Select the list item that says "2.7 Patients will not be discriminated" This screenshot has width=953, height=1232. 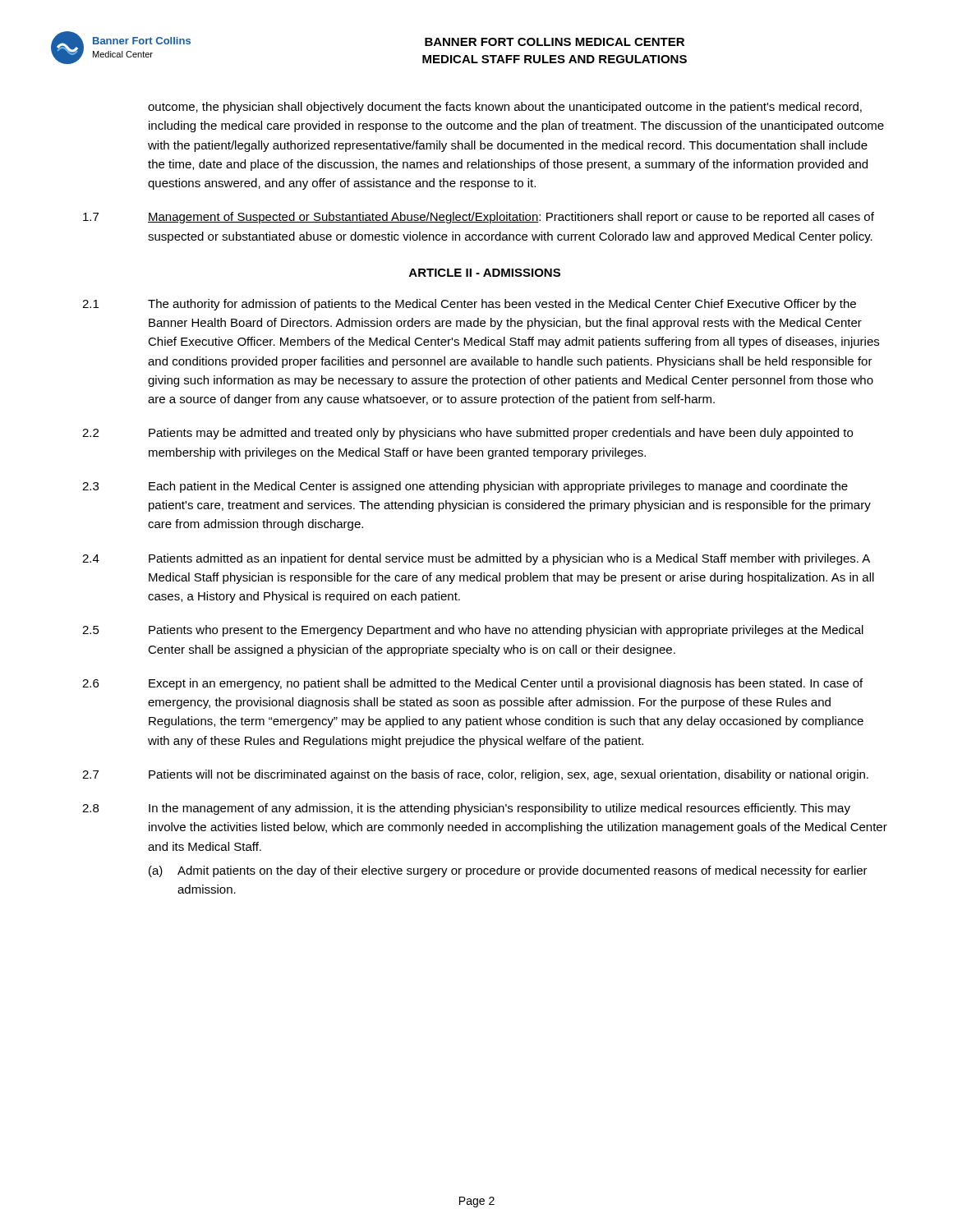pyautogui.click(x=485, y=774)
